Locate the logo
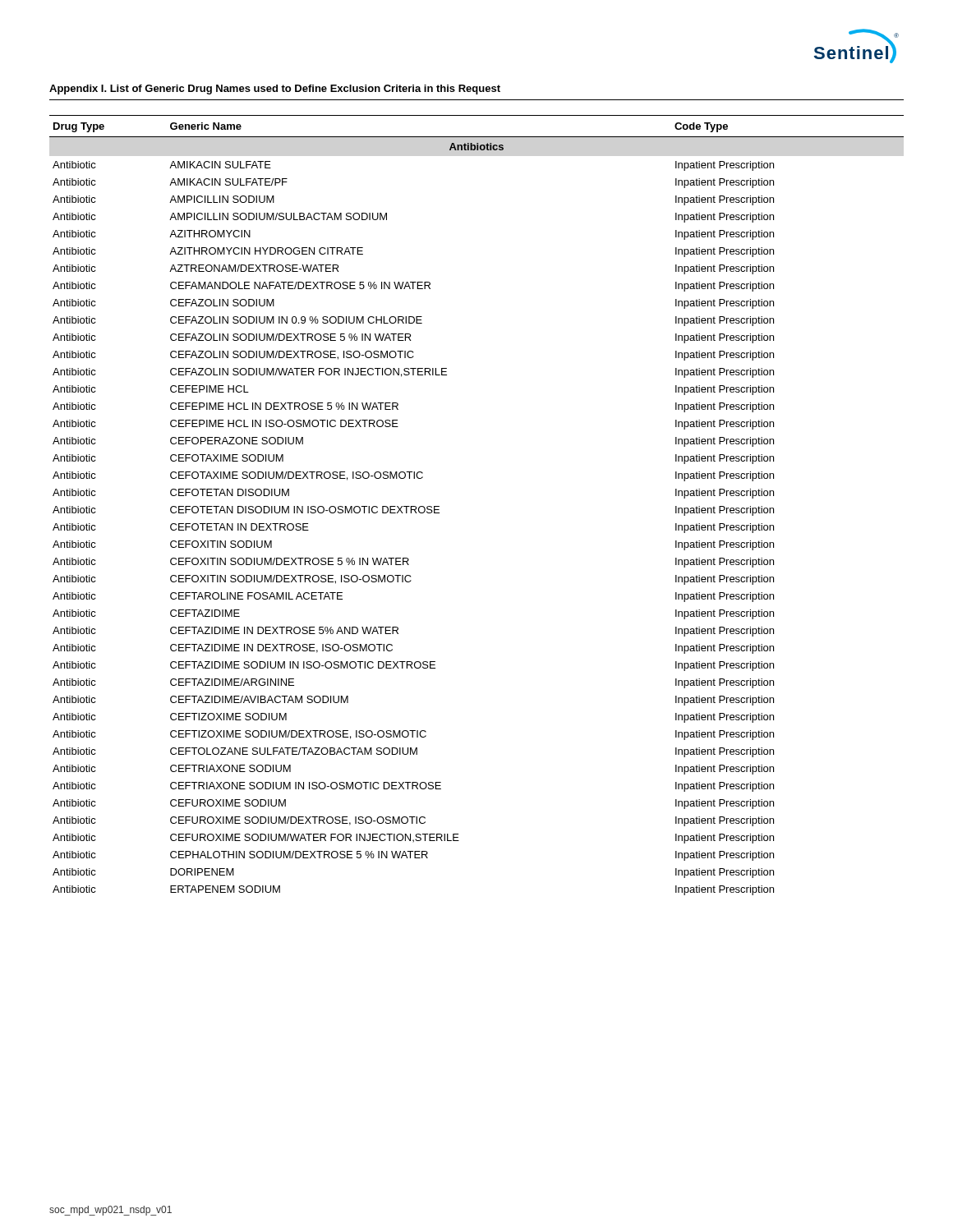The height and width of the screenshot is (1232, 953). coord(859,51)
